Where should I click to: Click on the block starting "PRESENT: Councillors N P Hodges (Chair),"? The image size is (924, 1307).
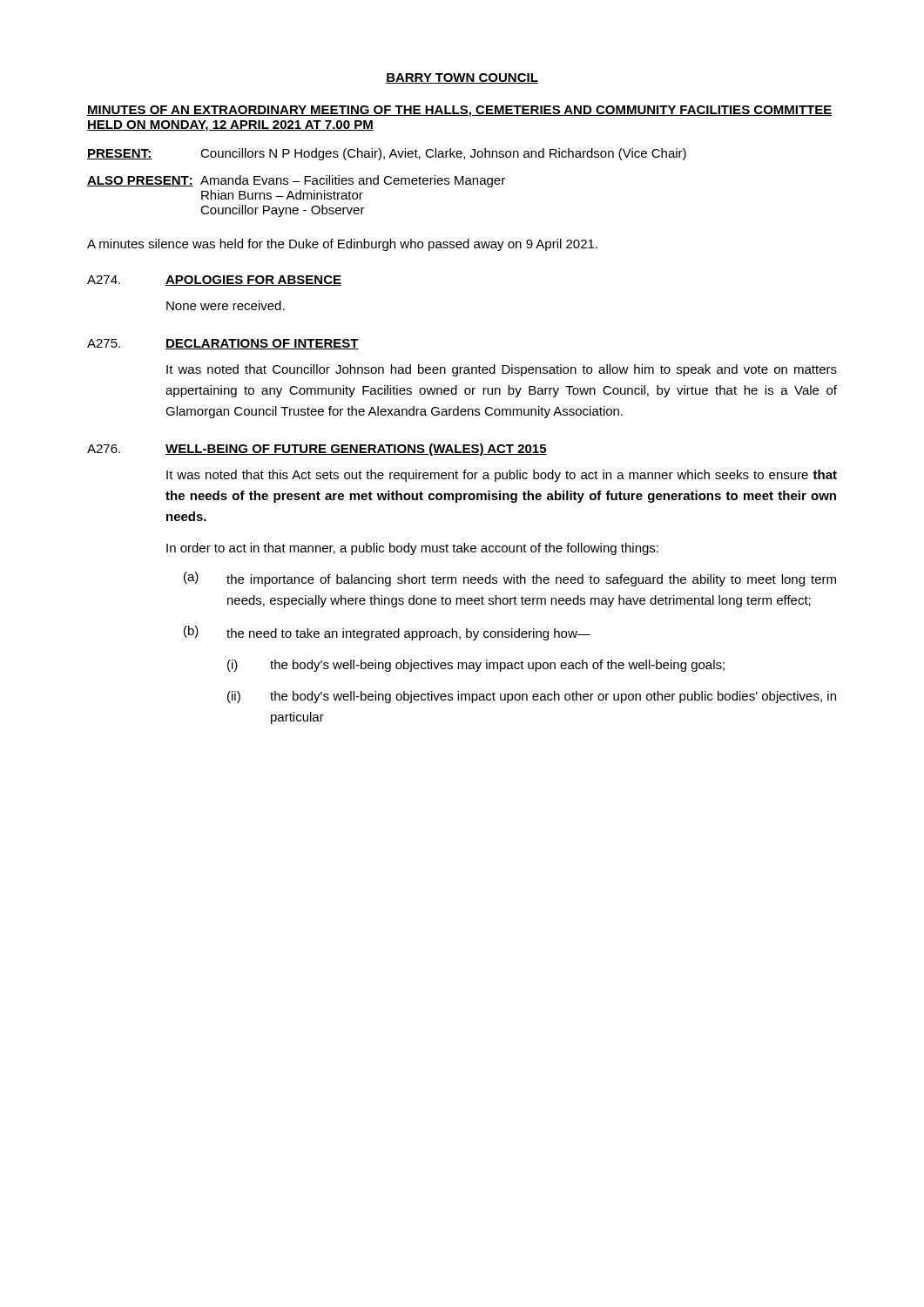pos(462,153)
